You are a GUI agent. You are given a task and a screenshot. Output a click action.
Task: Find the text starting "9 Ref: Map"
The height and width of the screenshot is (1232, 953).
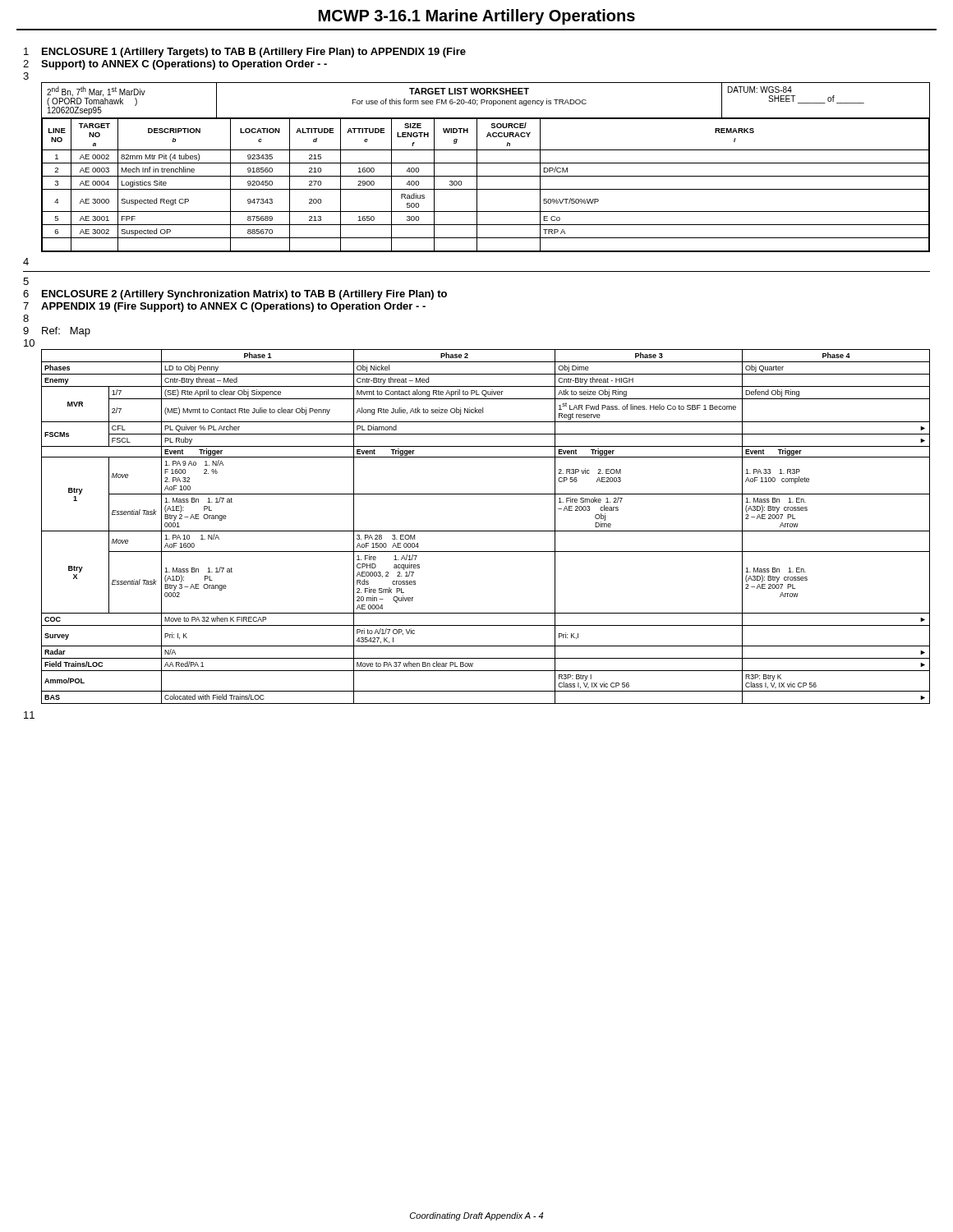click(57, 331)
